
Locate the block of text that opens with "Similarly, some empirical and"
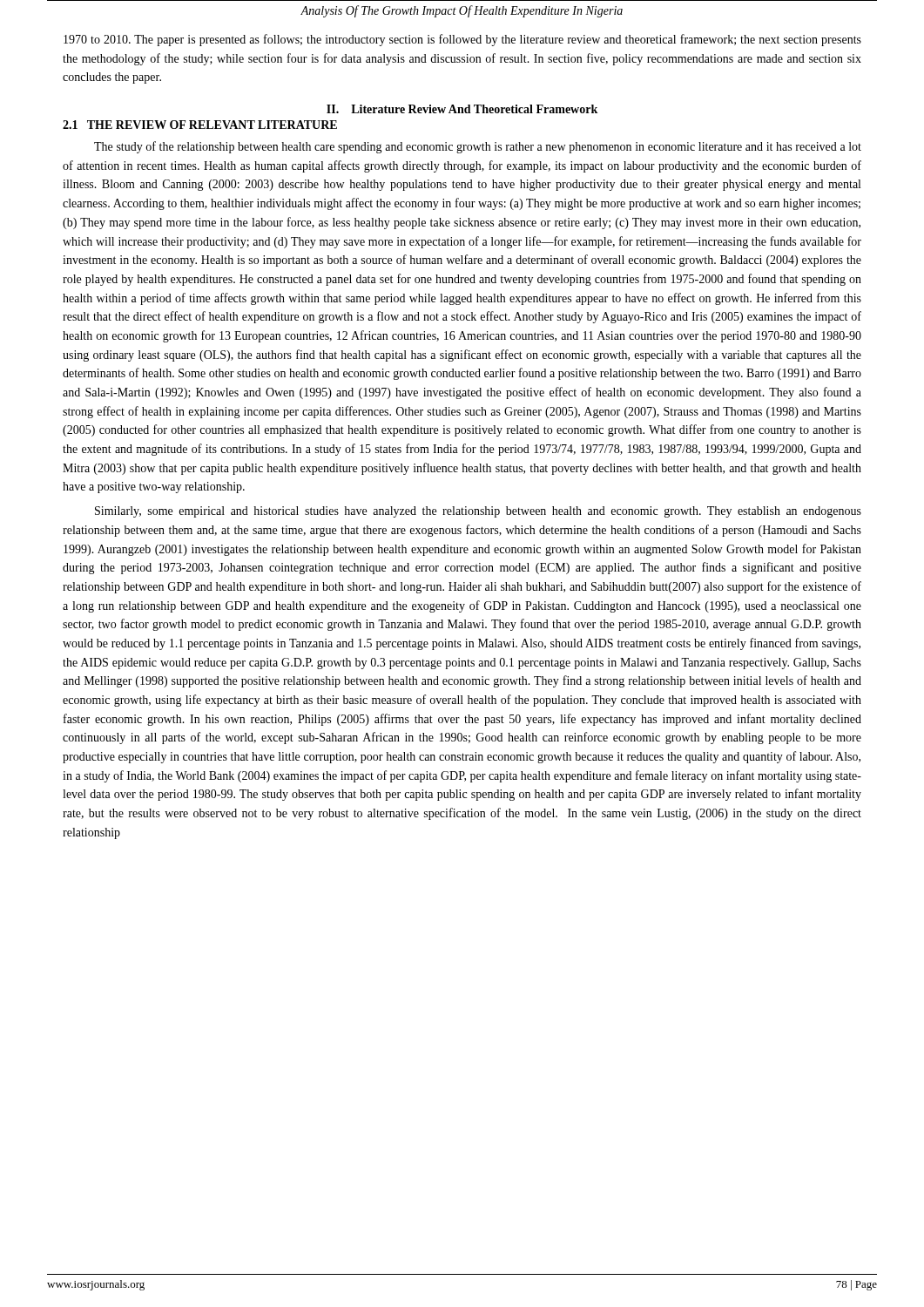coord(462,672)
